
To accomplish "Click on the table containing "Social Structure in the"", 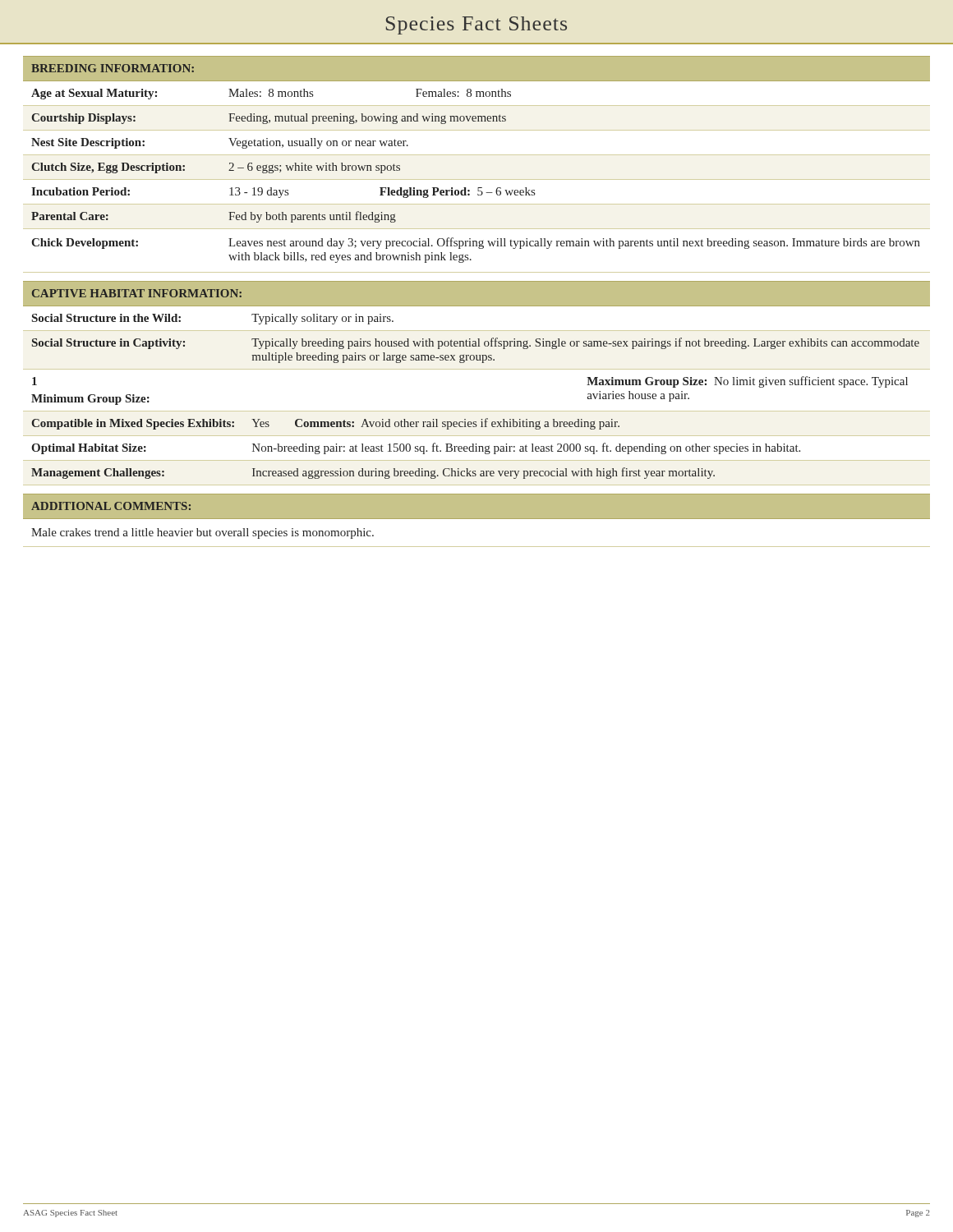I will coord(476,396).
